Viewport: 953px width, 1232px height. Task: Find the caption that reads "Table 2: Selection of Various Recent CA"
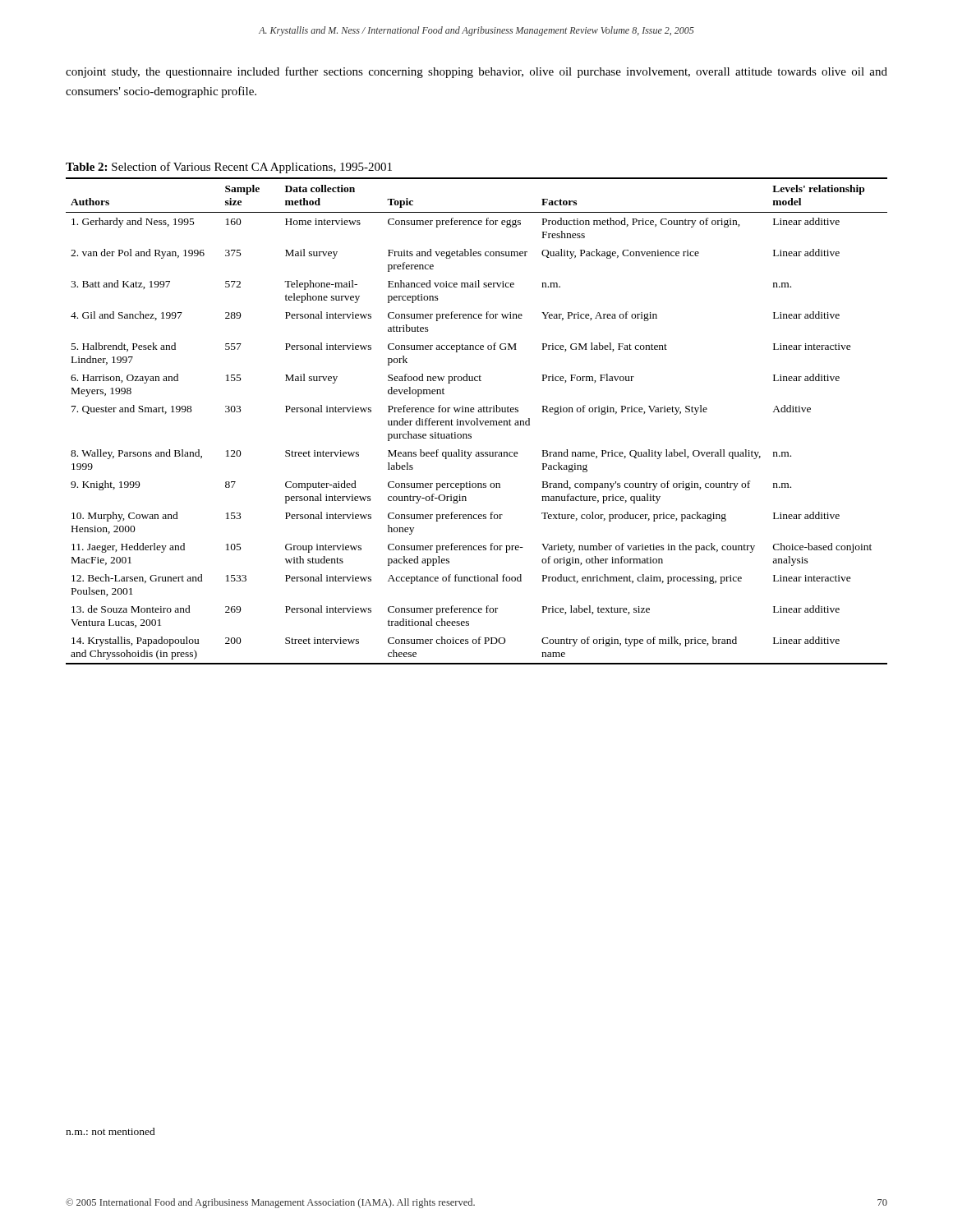(x=229, y=167)
